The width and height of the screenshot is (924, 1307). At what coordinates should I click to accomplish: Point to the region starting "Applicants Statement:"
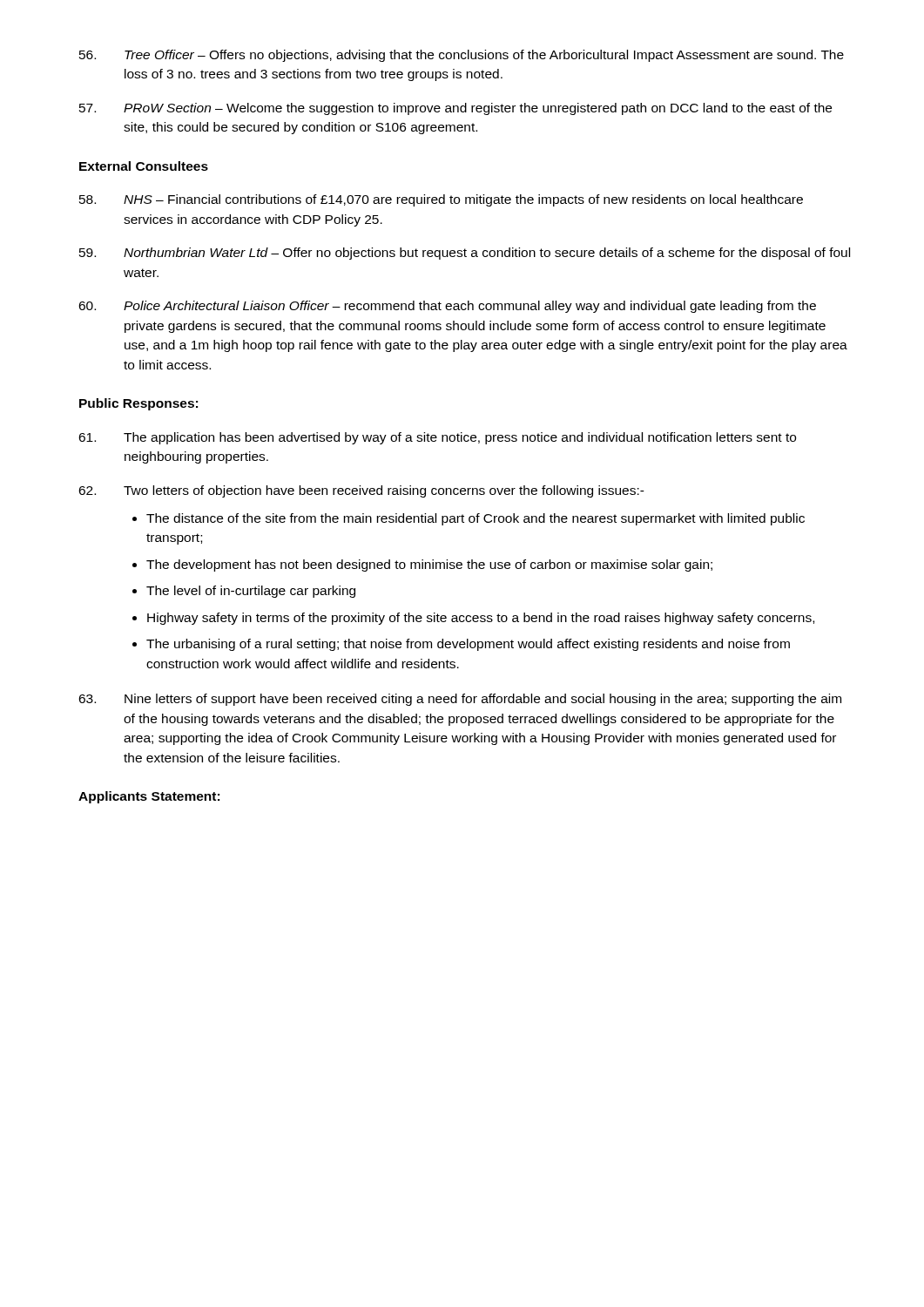tap(150, 796)
